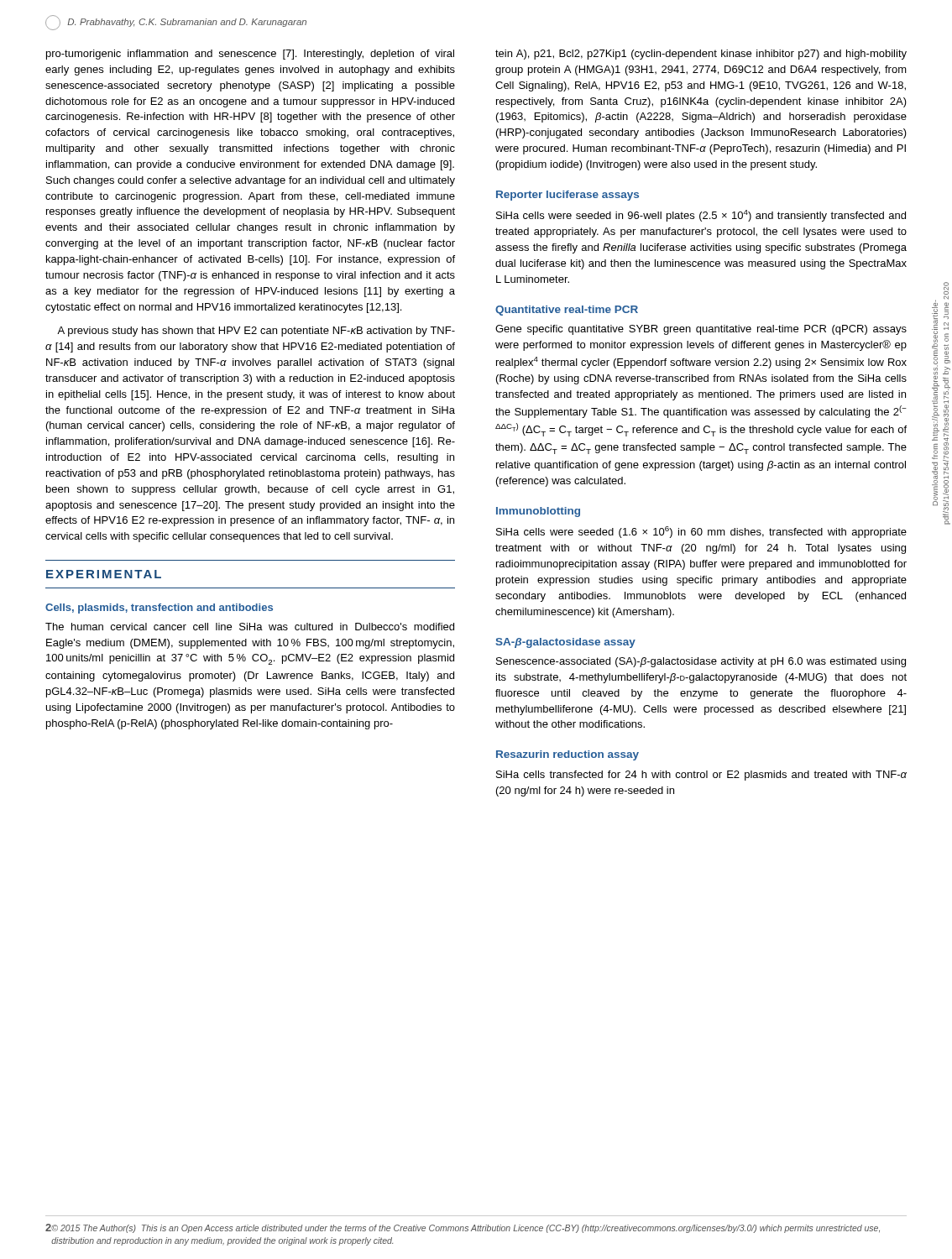Click the passage that begins "A previous study has shown that HPV E2"

pos(250,433)
